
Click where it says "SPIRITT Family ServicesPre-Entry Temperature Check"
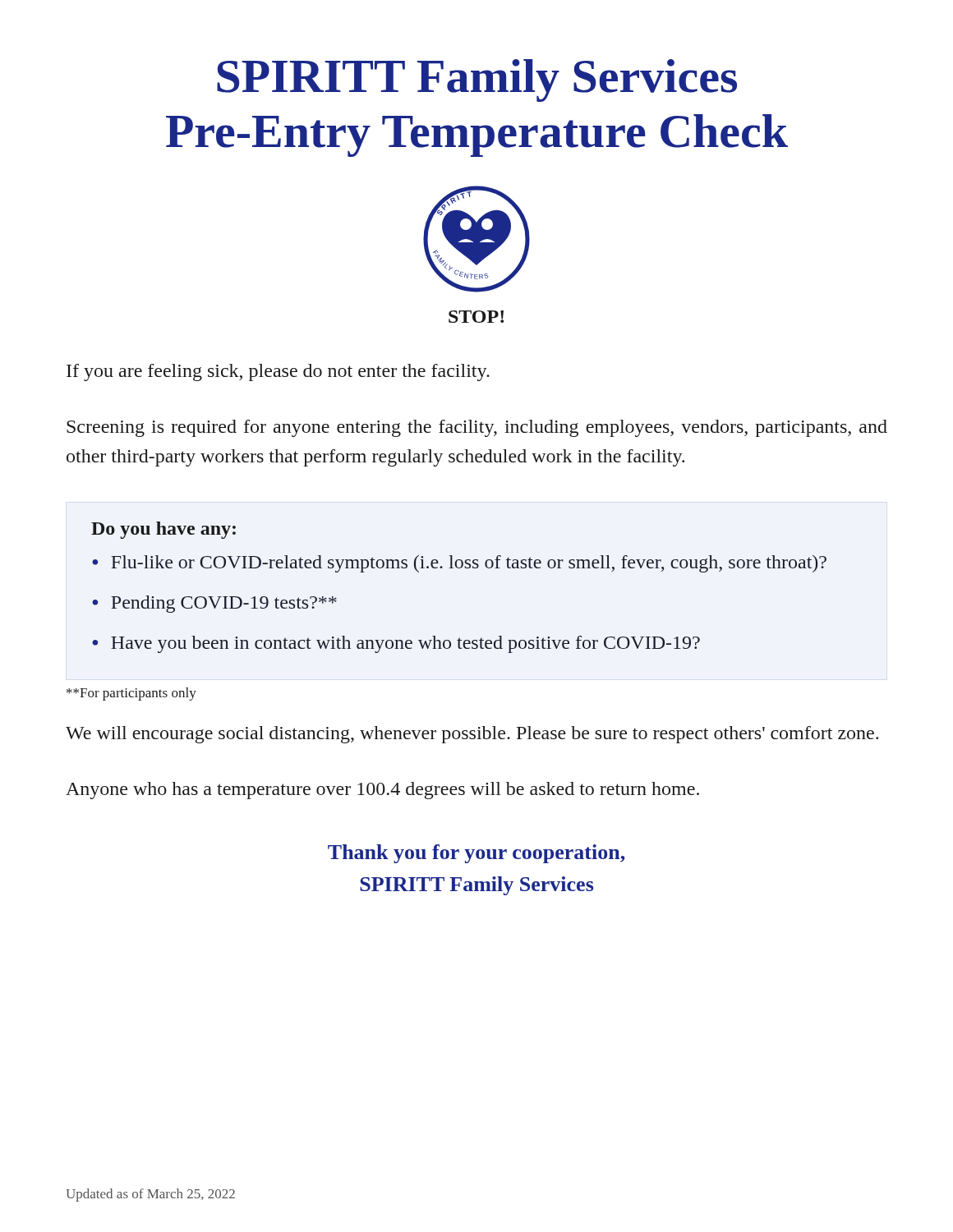pos(476,104)
